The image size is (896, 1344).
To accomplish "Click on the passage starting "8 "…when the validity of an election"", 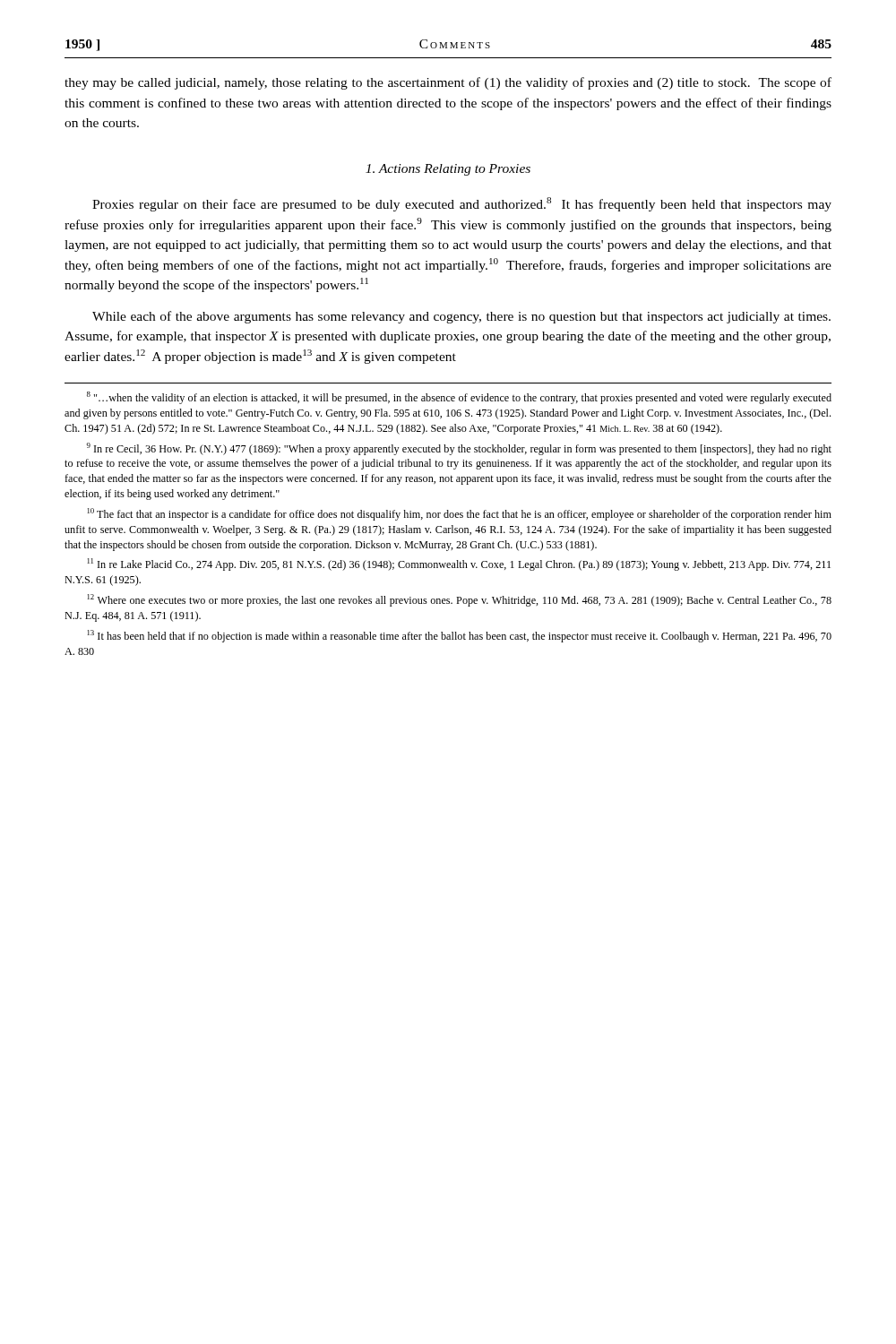I will coord(448,413).
